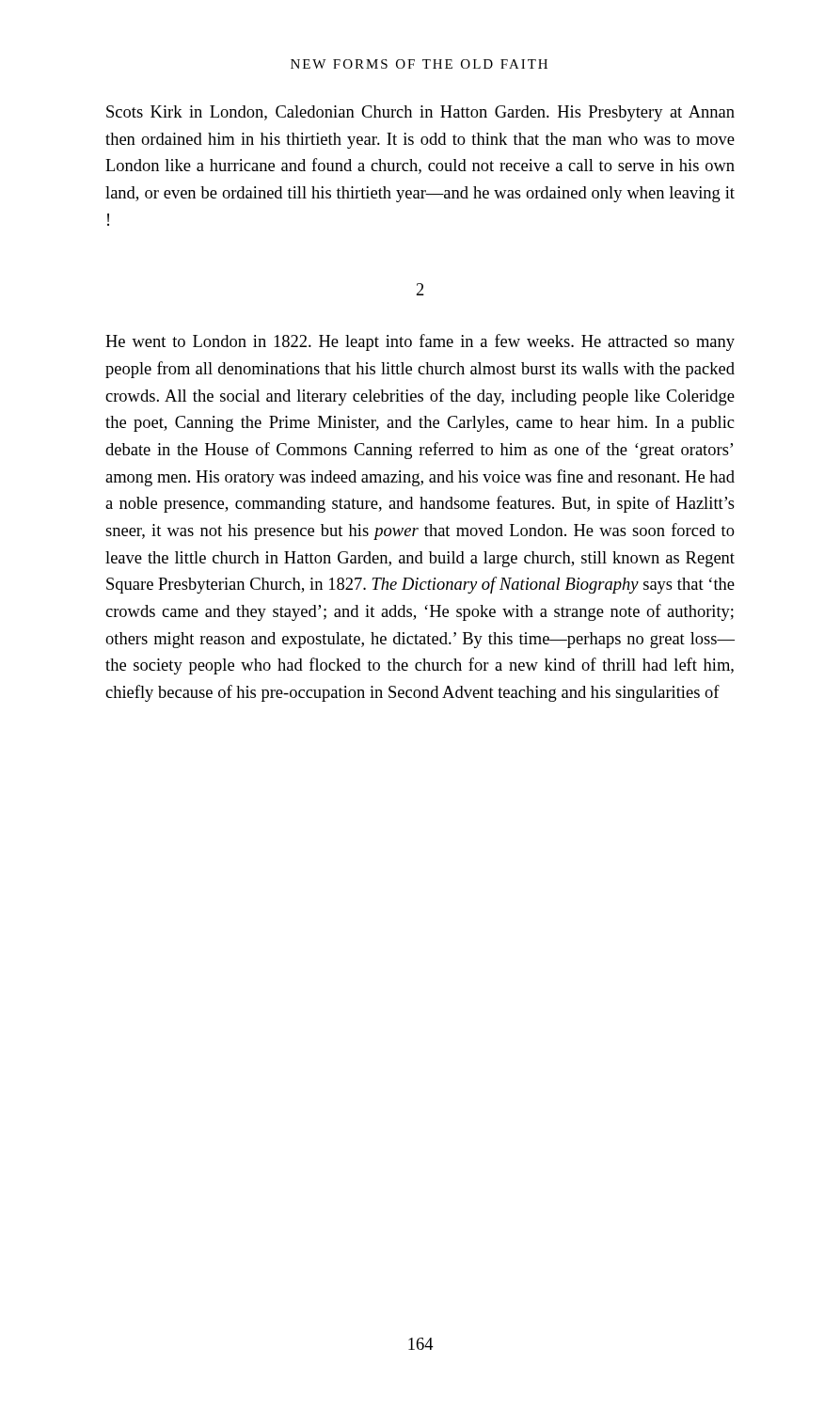
Task: Locate the block of text that opens with "Scots Kirk in London, Caledonian Church"
Action: [x=420, y=166]
